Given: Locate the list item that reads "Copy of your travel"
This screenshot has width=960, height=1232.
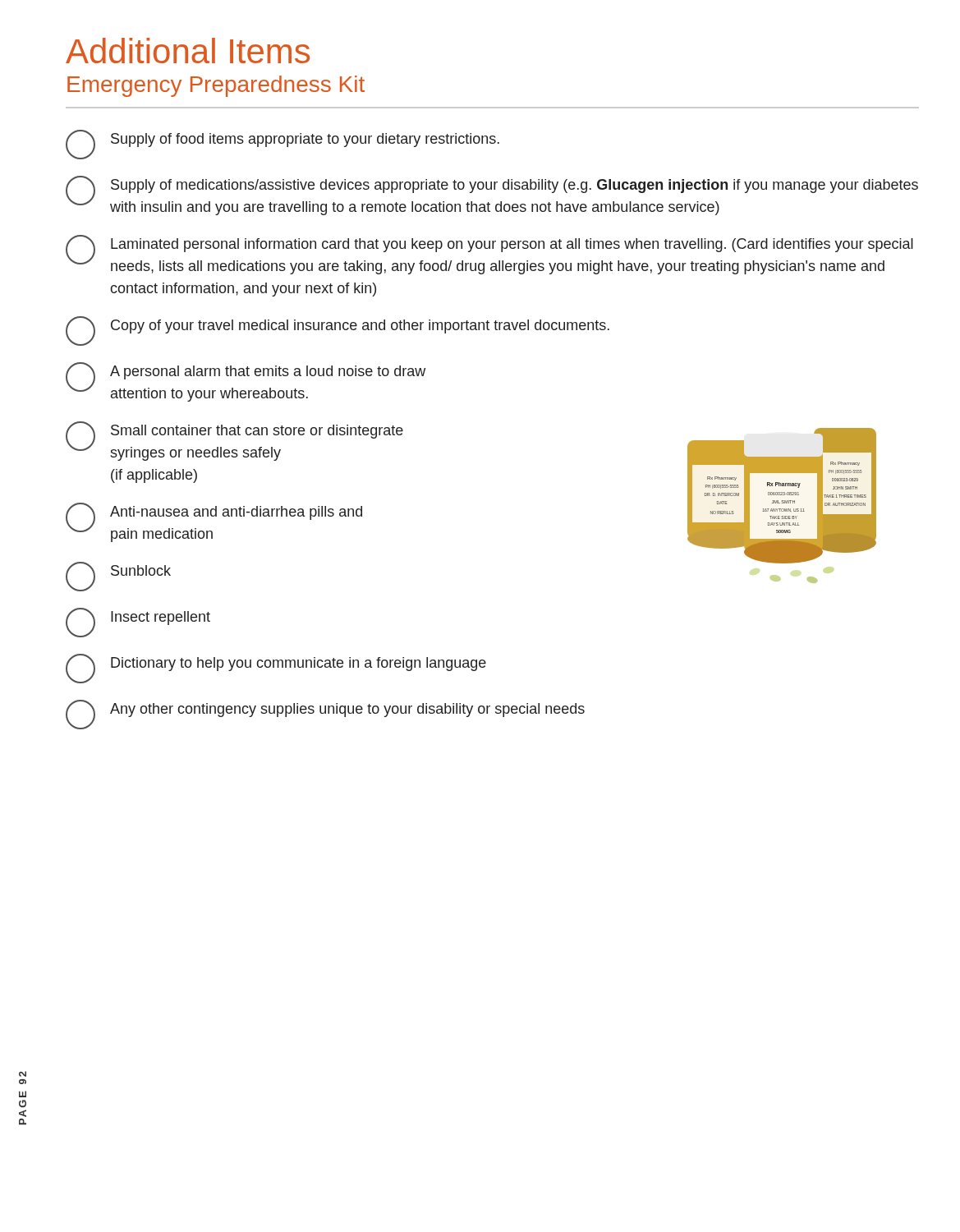Looking at the screenshot, I should pos(492,330).
